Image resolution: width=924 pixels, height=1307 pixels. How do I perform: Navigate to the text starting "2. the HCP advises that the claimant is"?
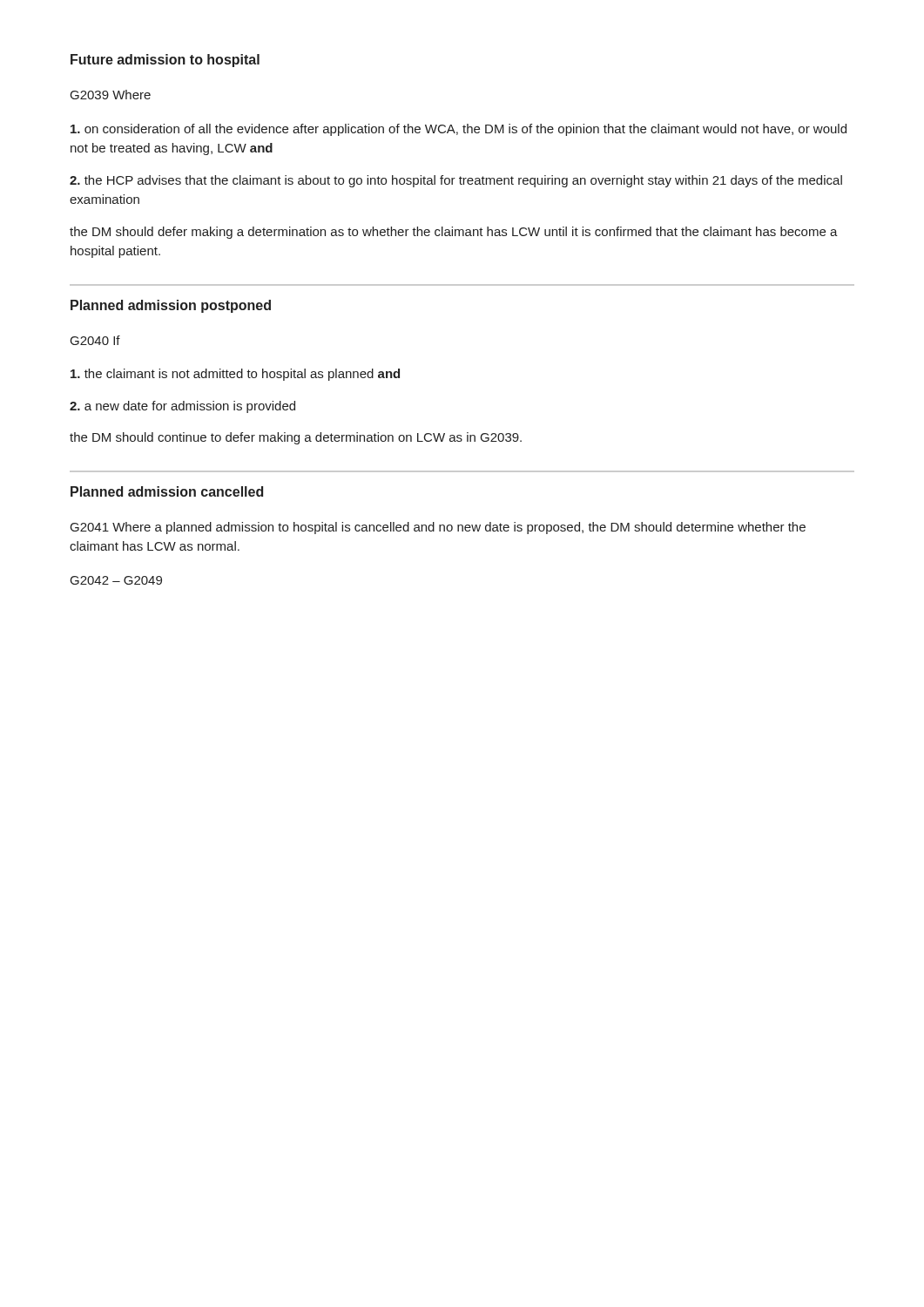pyautogui.click(x=456, y=189)
